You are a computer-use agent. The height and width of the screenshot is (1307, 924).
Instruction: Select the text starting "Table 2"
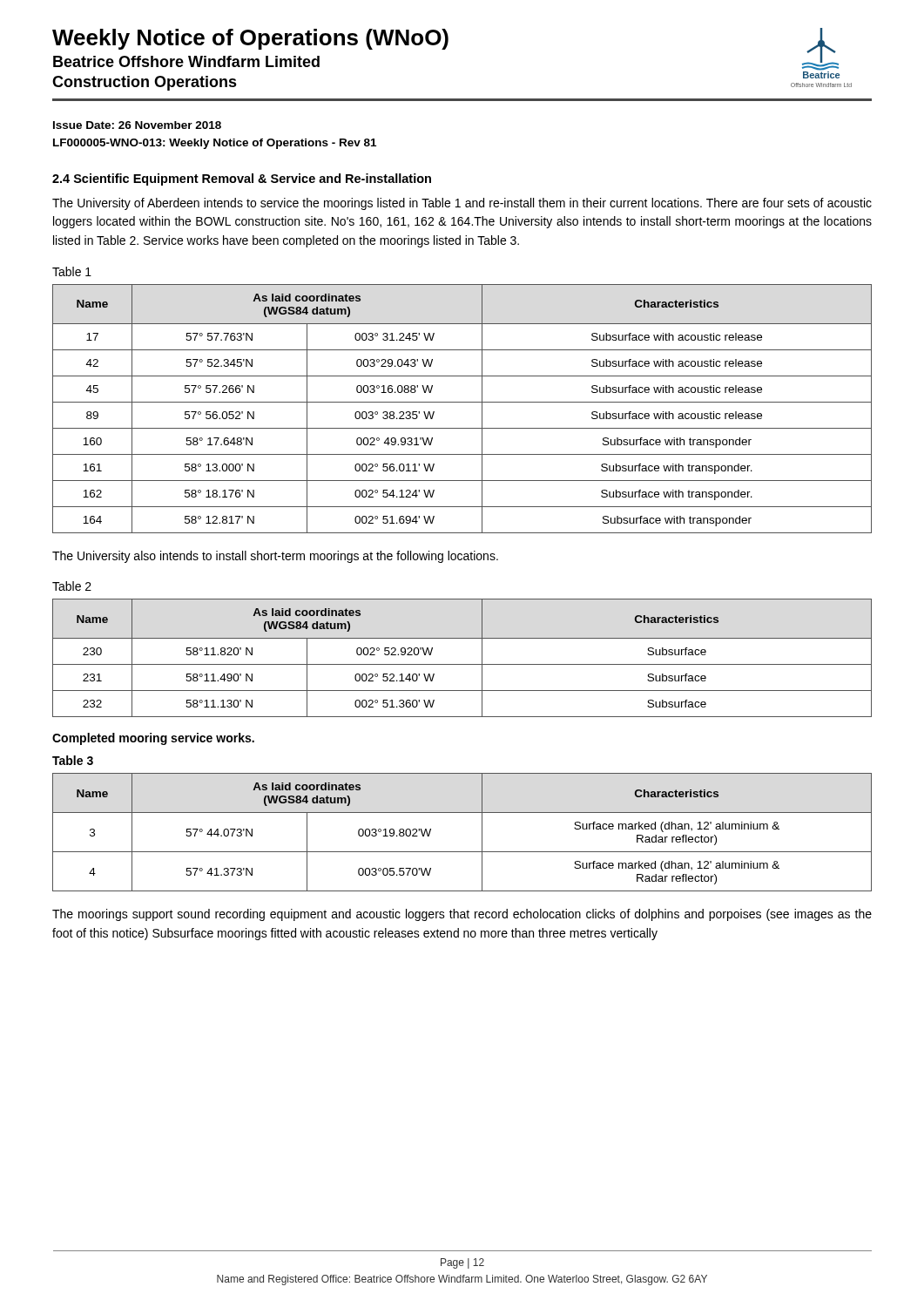(462, 587)
